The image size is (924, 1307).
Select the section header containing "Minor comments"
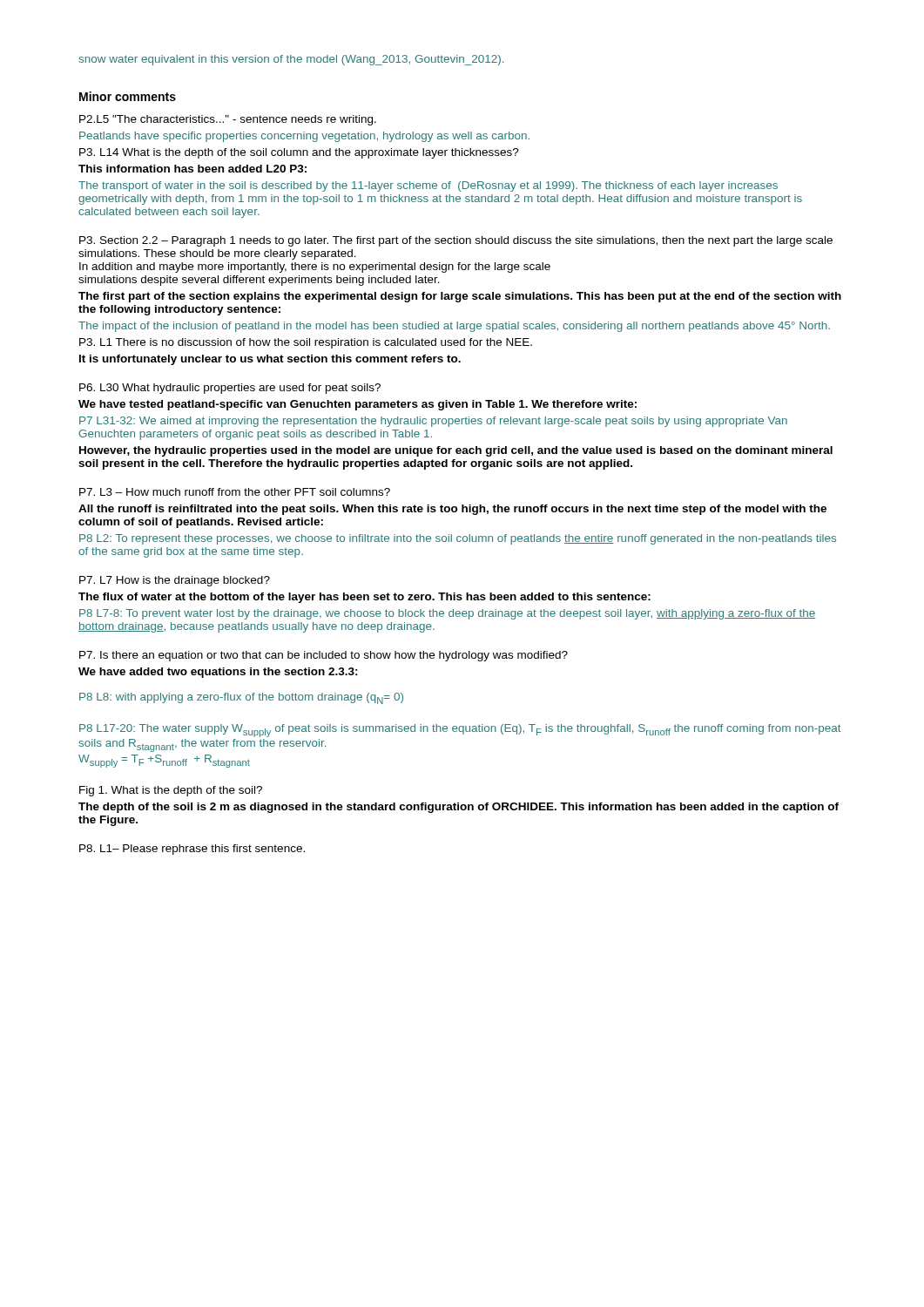(x=127, y=97)
